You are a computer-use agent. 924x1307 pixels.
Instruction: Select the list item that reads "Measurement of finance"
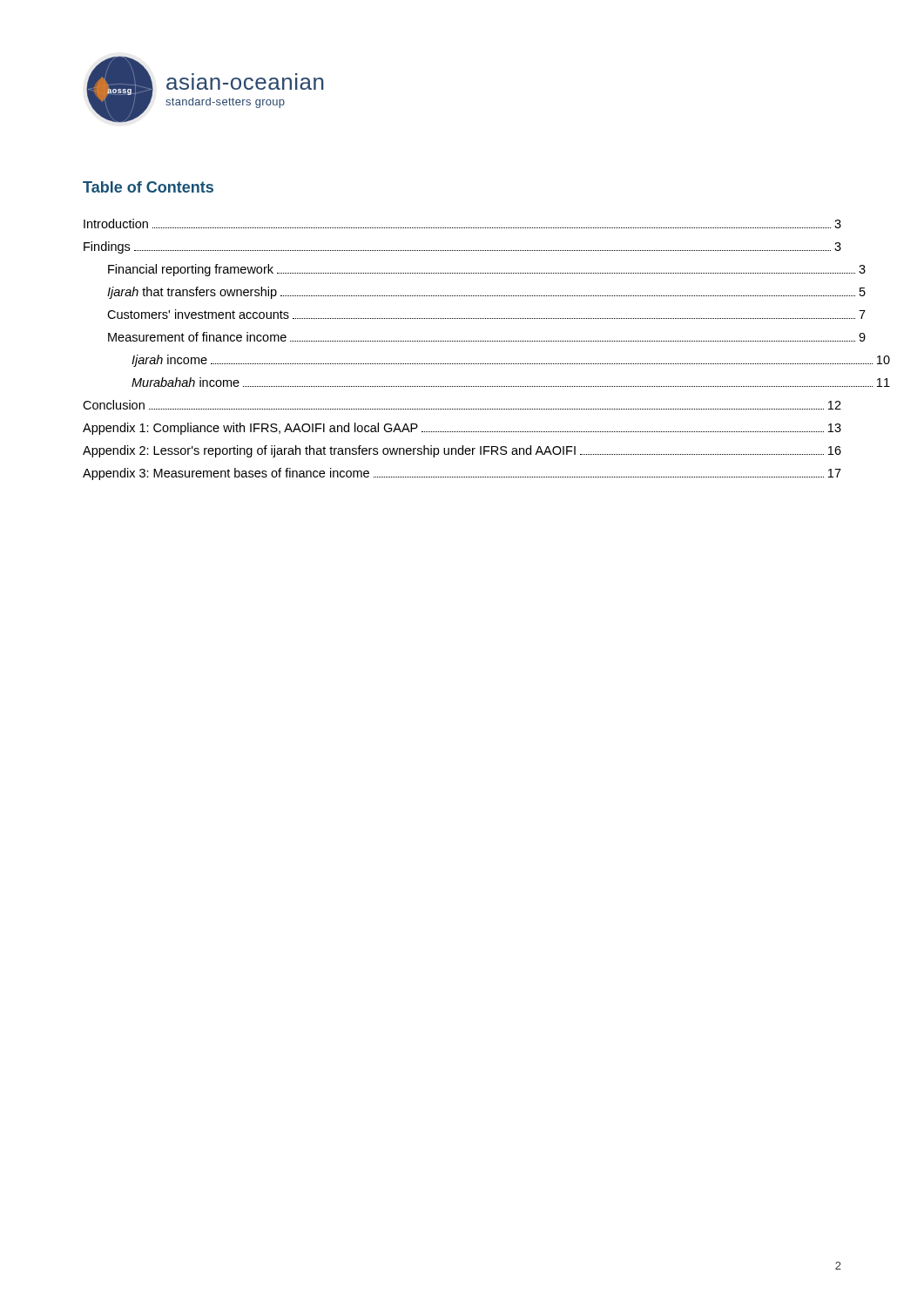[462, 337]
